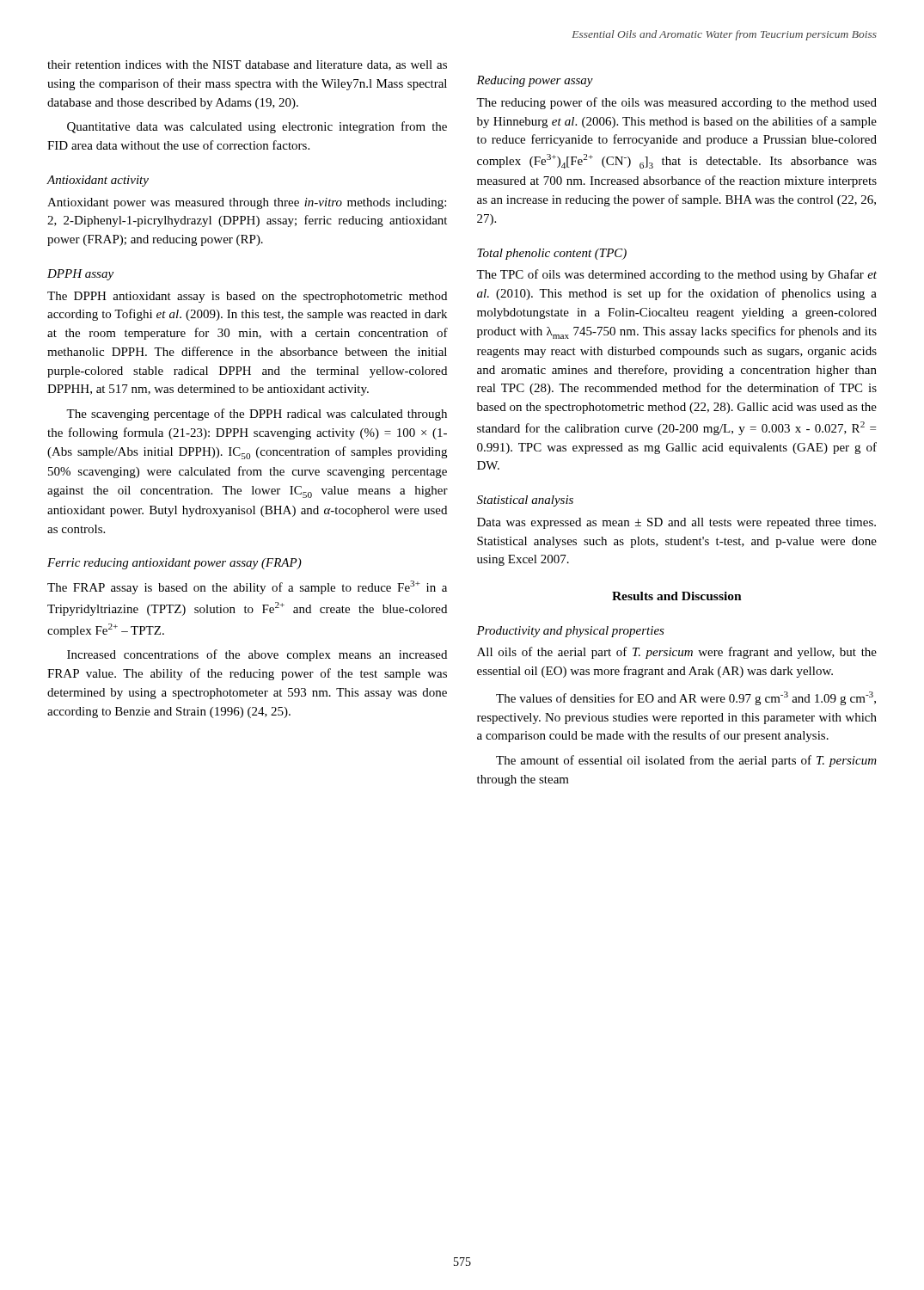Screen dimensions: 1290x924
Task: Find the text block with the text "Data was expressed as mean"
Action: point(677,541)
